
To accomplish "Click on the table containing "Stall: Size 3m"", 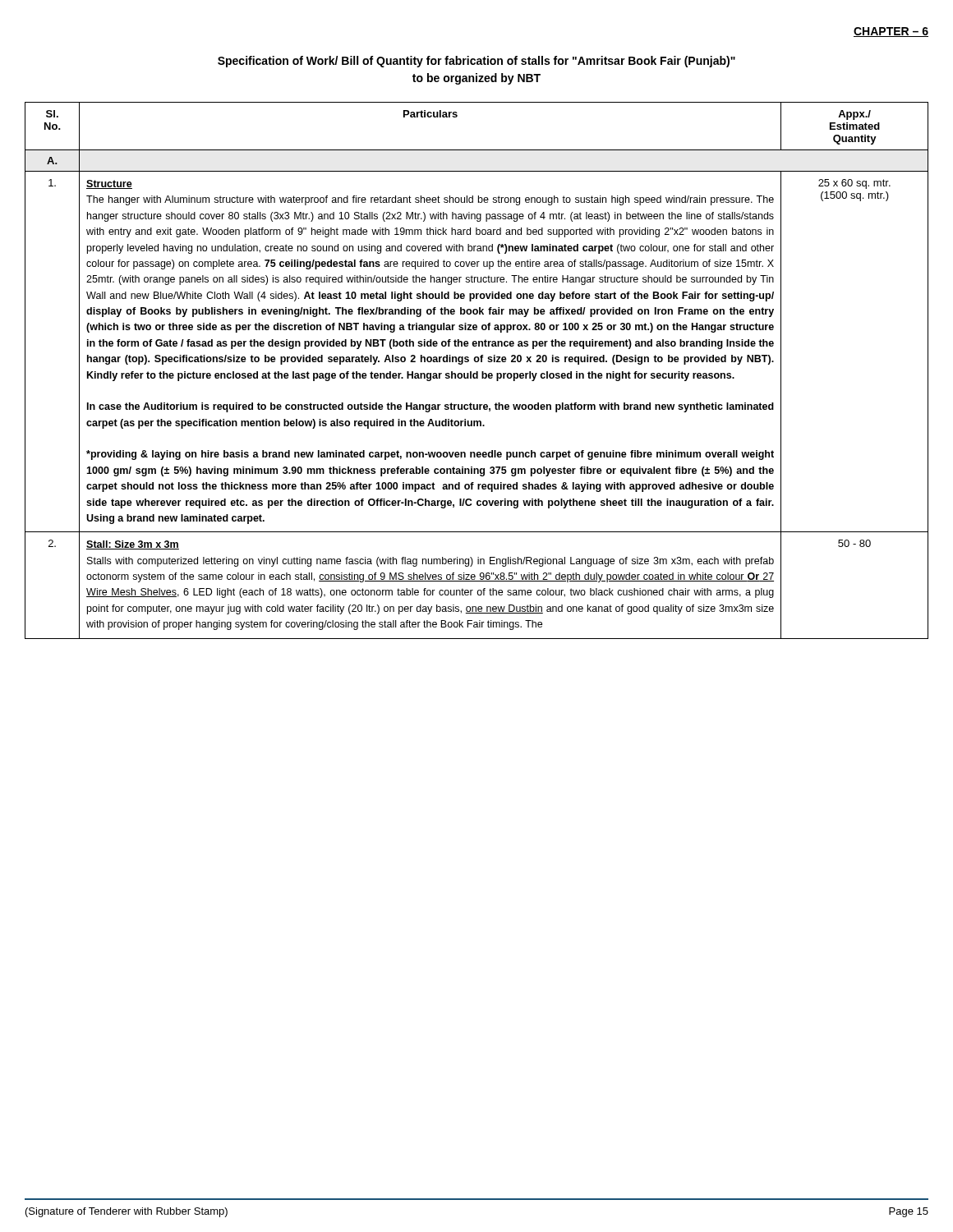I will click(x=476, y=370).
